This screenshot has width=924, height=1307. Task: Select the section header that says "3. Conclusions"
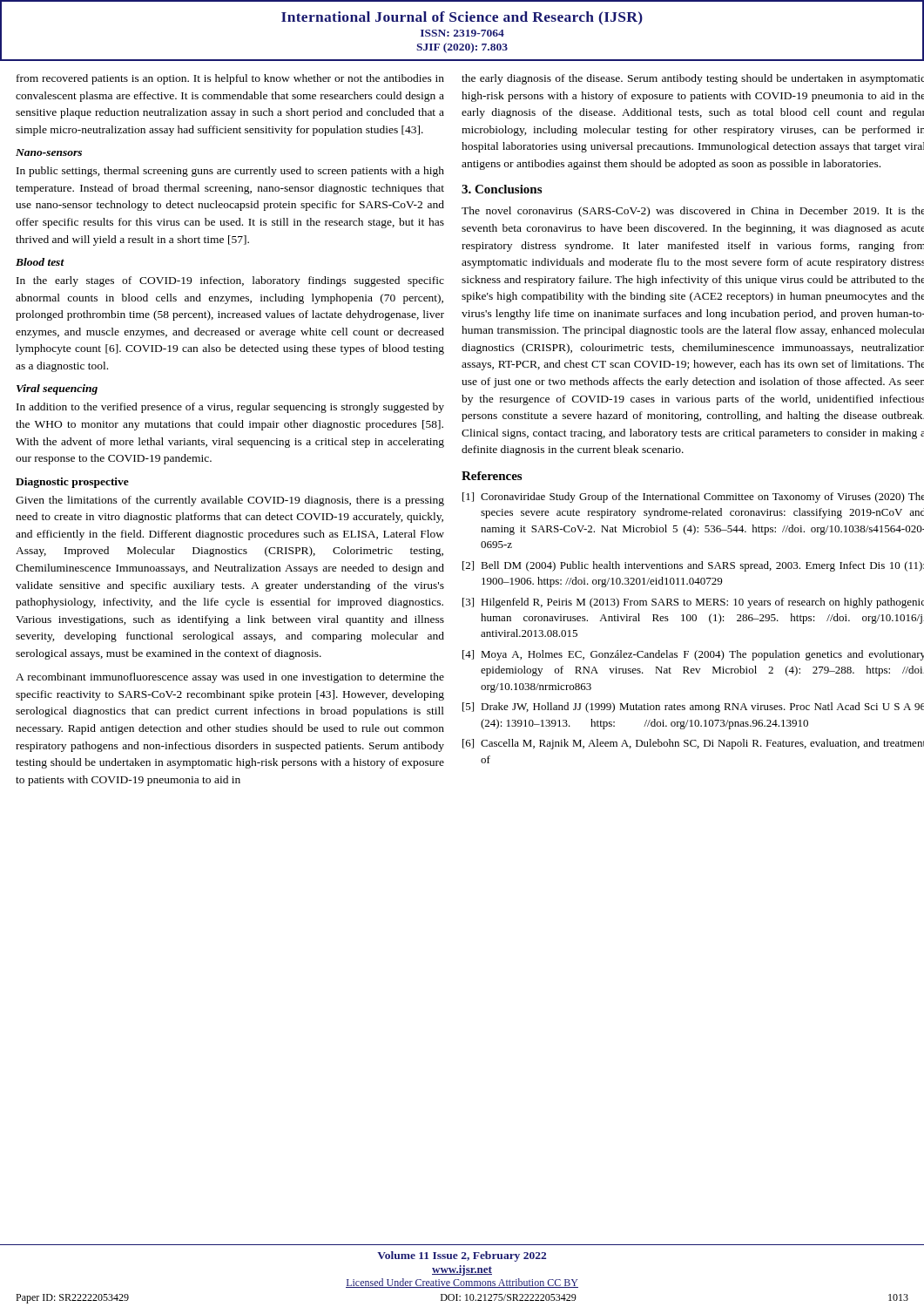502,189
